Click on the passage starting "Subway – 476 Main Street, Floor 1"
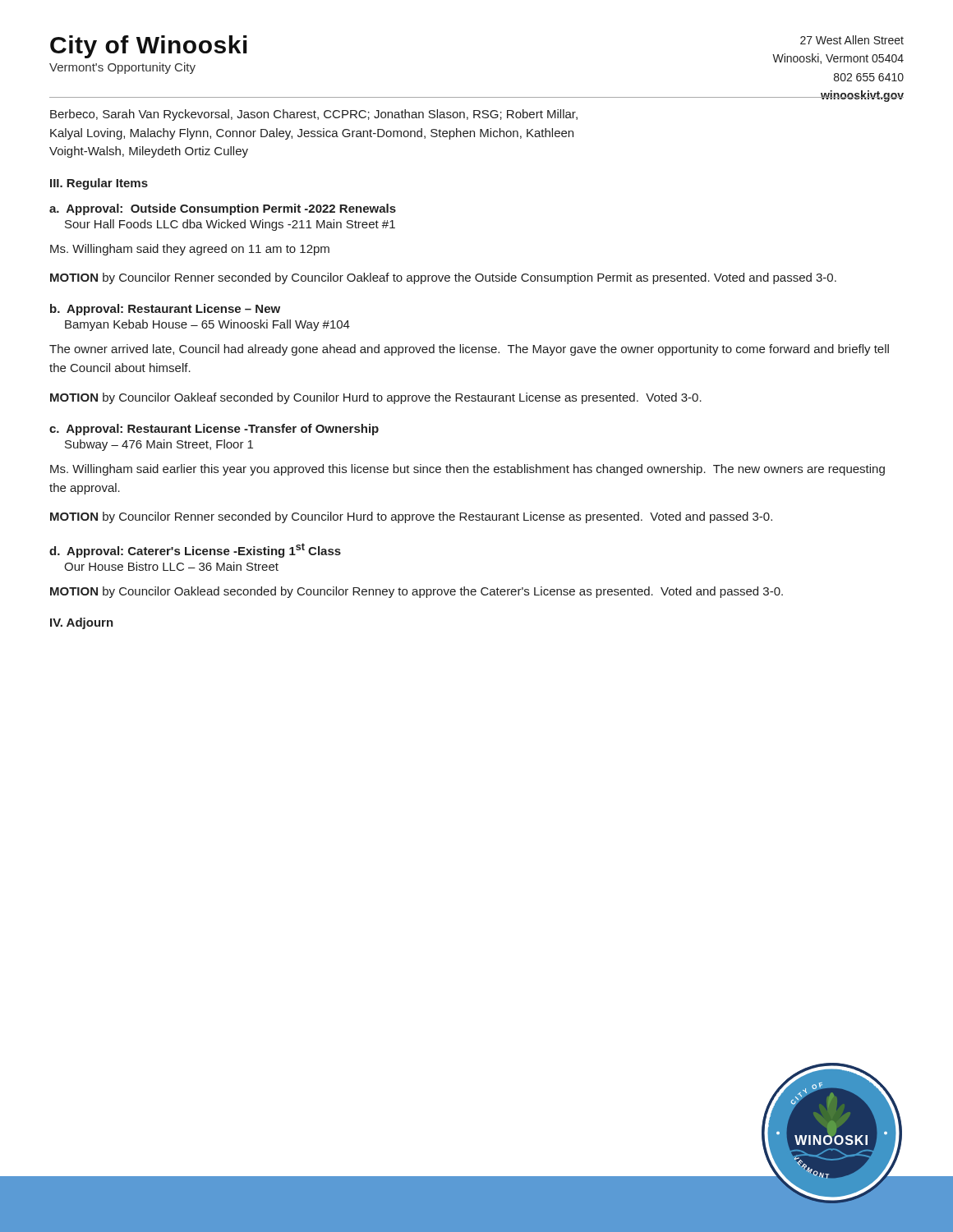Screen dimensions: 1232x953 159,444
